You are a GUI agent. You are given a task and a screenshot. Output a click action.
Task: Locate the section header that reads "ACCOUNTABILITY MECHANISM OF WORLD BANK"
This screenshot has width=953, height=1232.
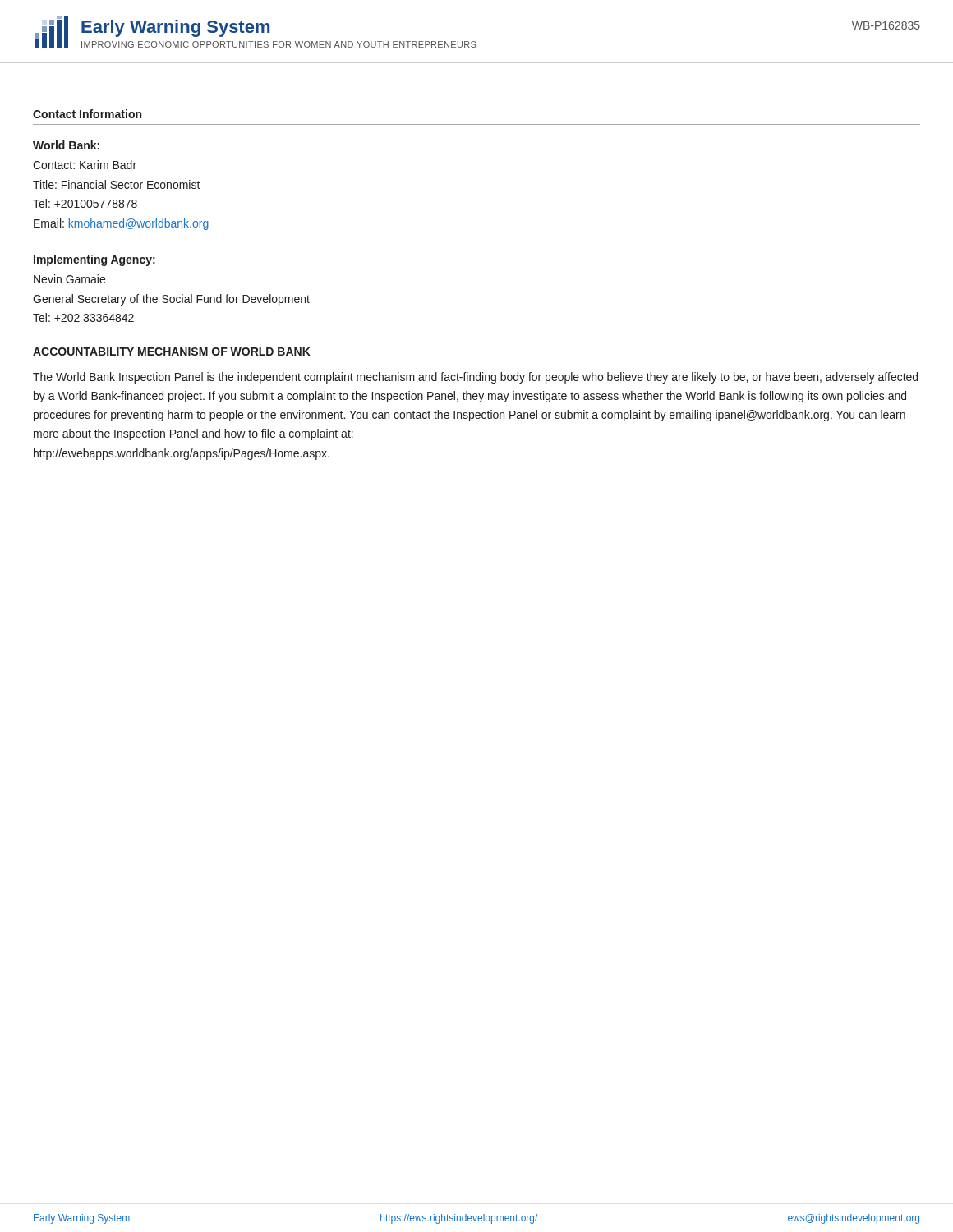pos(172,352)
